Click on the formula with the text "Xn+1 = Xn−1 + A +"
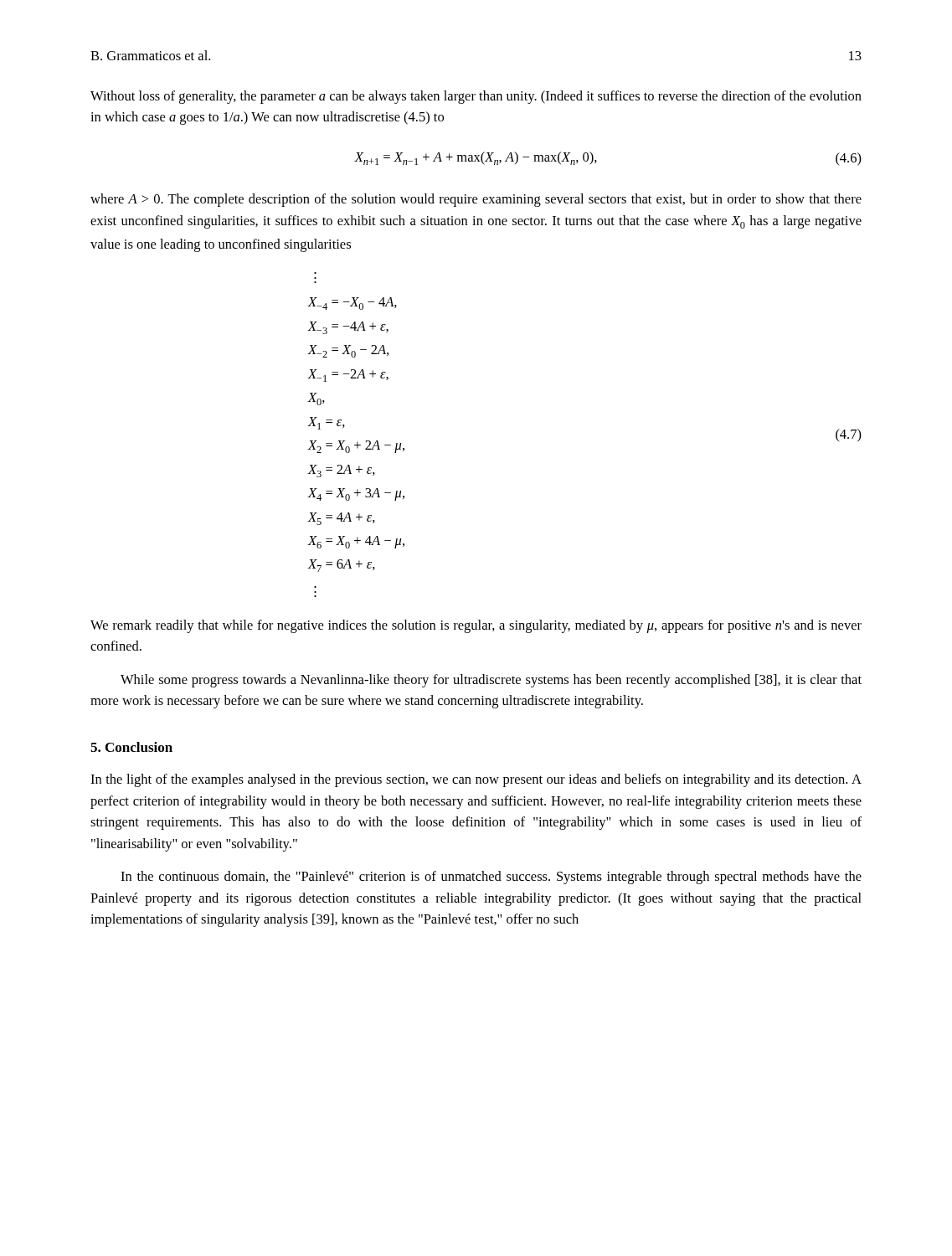This screenshot has height=1256, width=952. pyautogui.click(x=482, y=159)
